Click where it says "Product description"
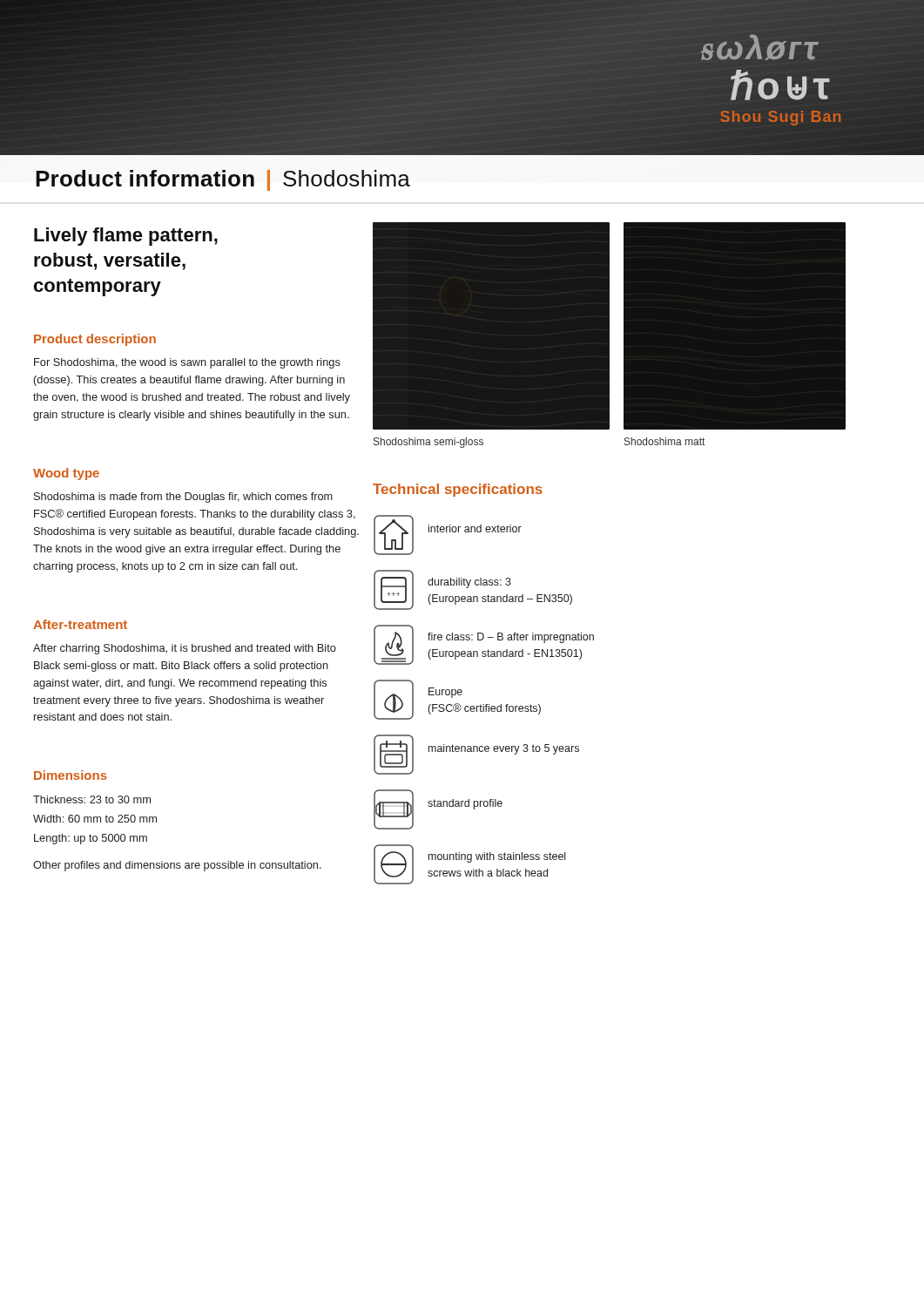 click(95, 339)
